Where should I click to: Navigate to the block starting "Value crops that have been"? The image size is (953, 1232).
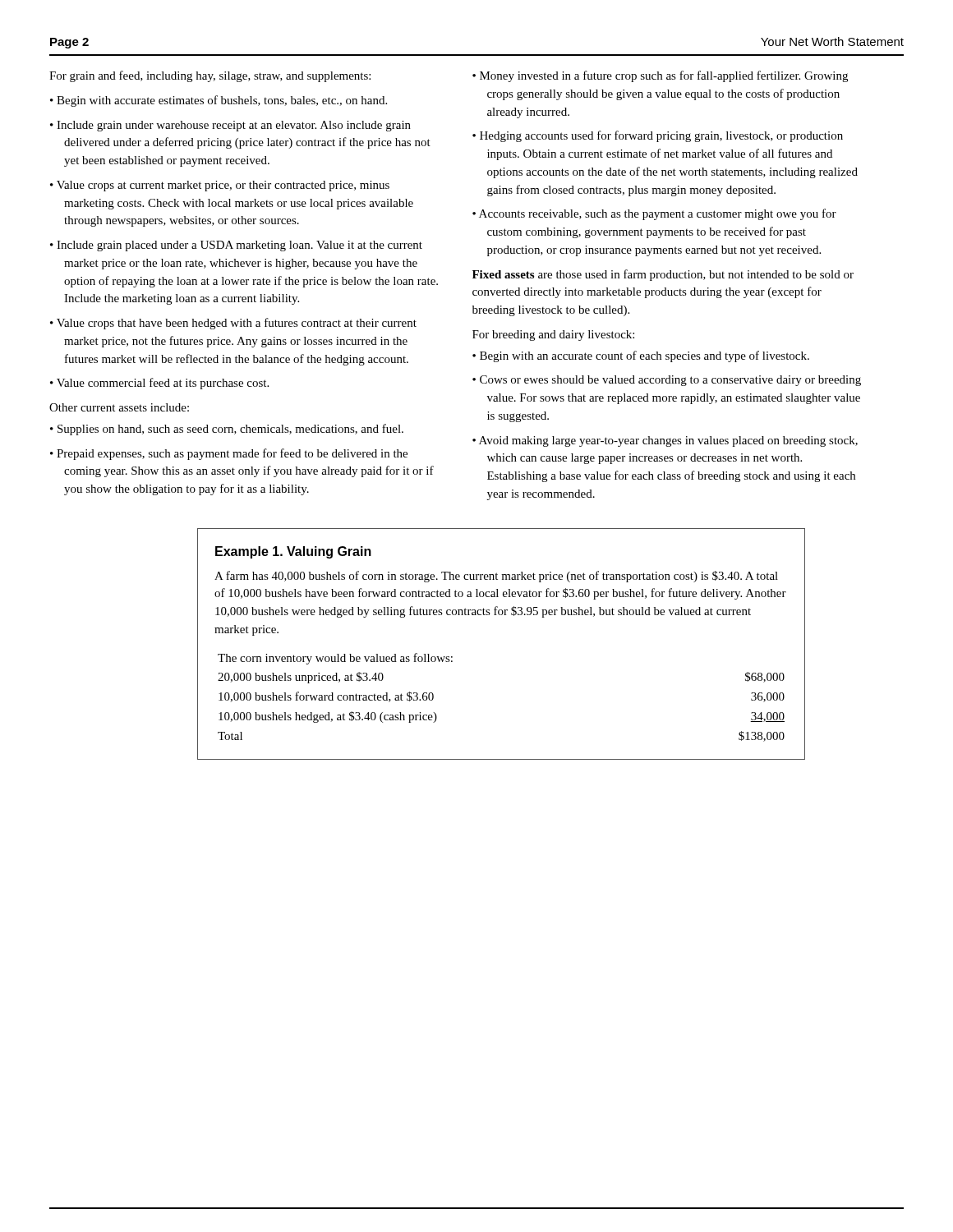236,341
